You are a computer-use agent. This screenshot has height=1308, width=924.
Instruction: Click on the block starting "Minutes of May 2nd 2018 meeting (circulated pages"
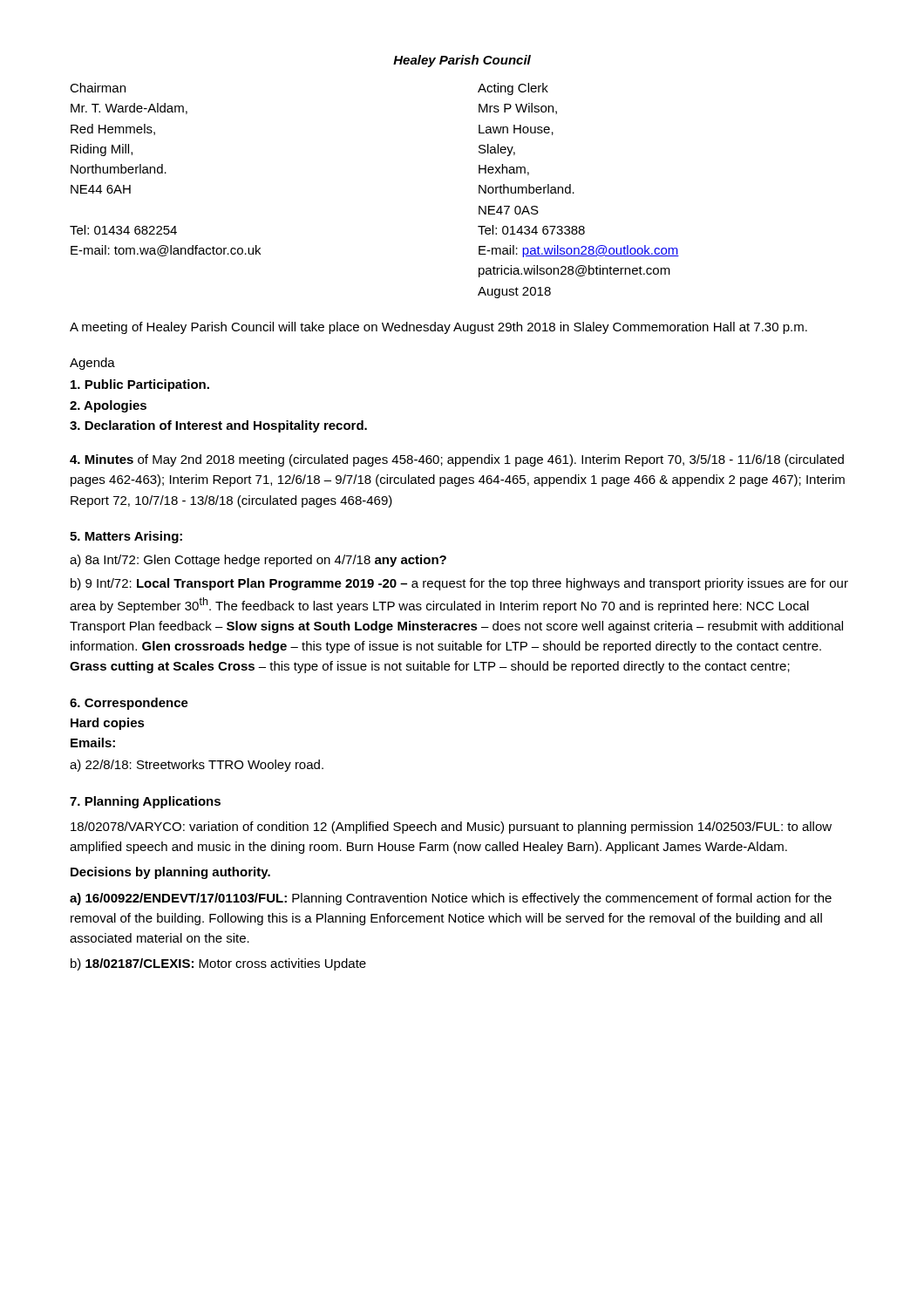coord(458,479)
